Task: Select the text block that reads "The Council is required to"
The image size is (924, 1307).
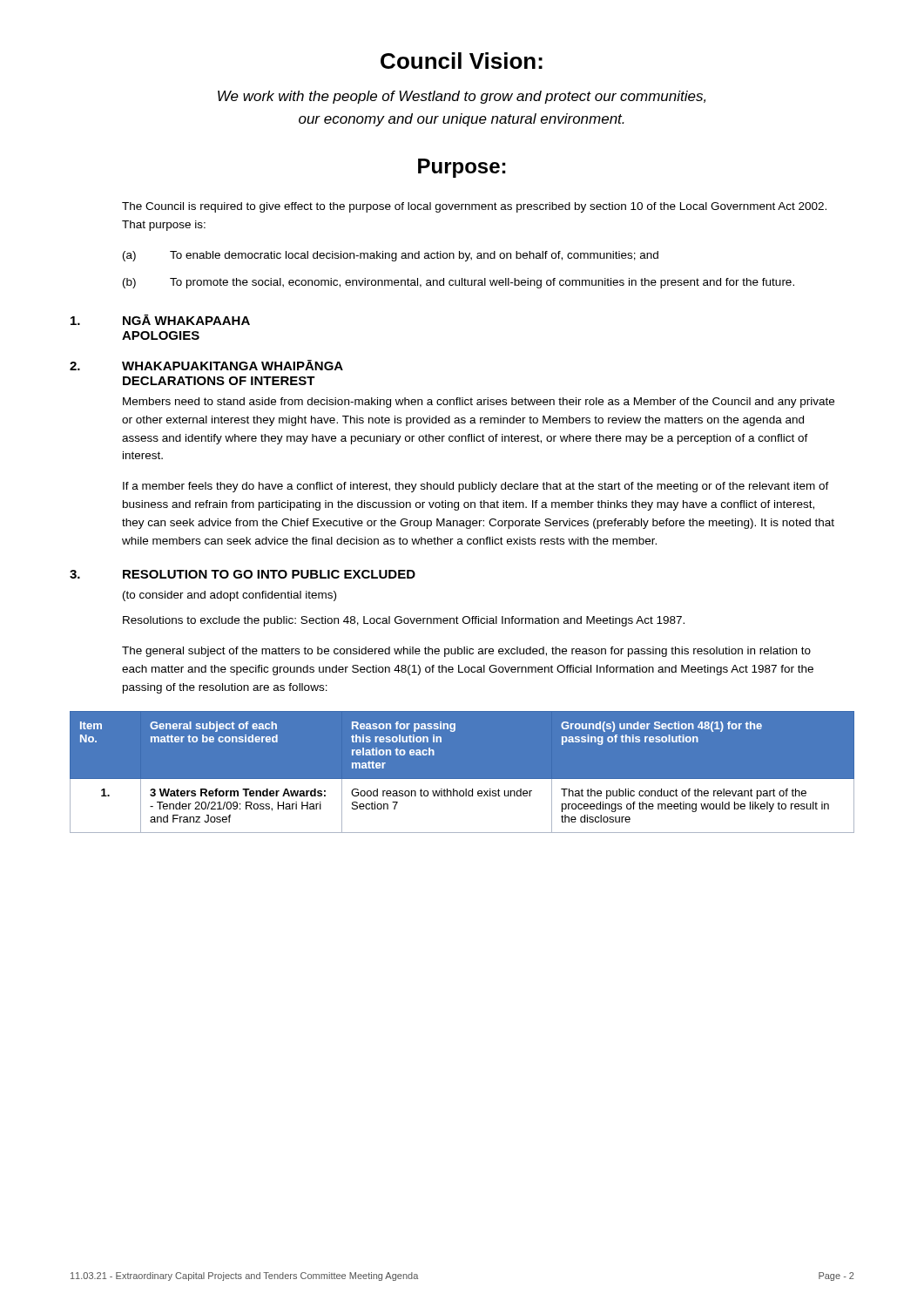Action: coord(475,215)
